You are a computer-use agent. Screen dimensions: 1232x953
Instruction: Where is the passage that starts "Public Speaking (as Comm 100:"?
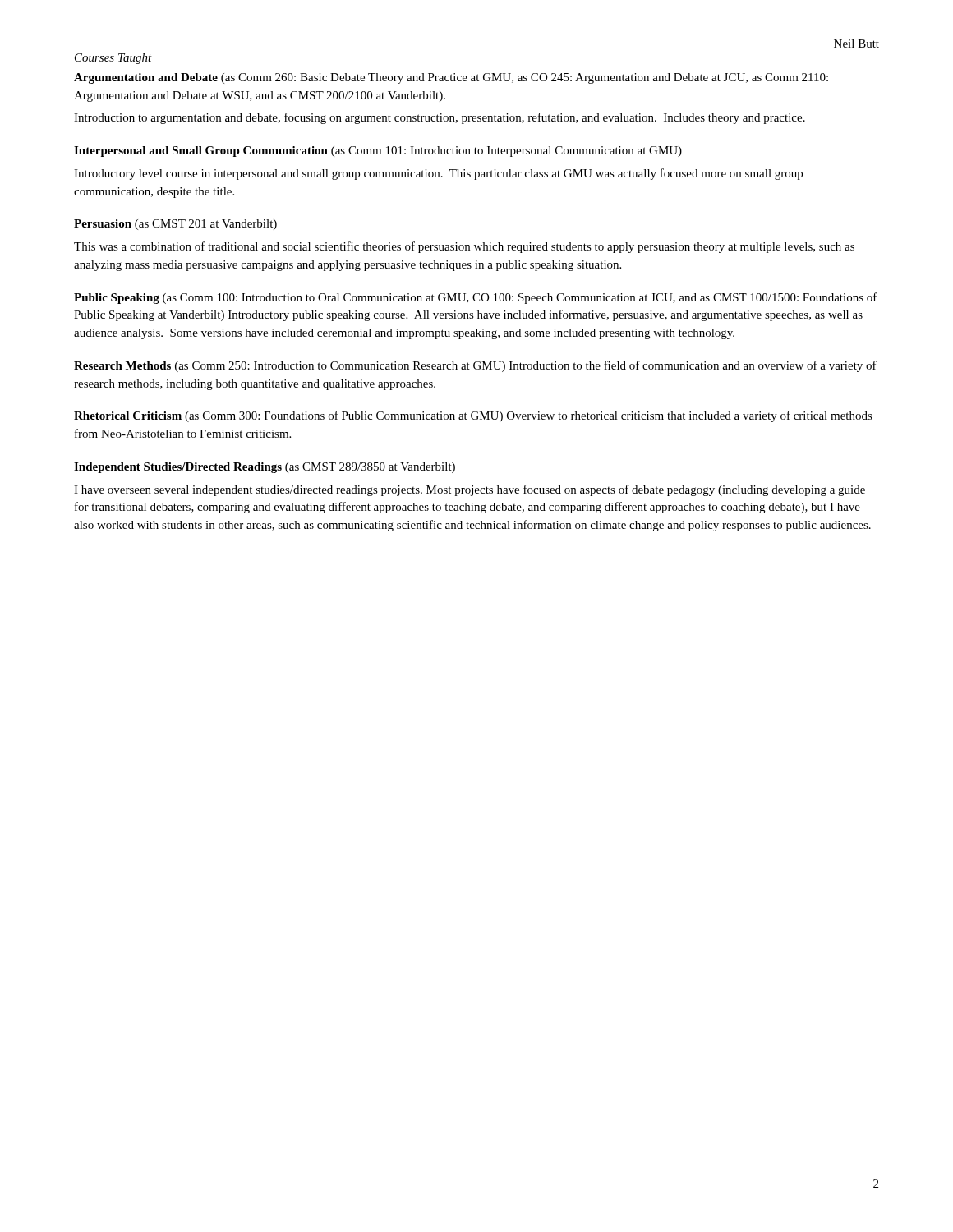point(476,315)
